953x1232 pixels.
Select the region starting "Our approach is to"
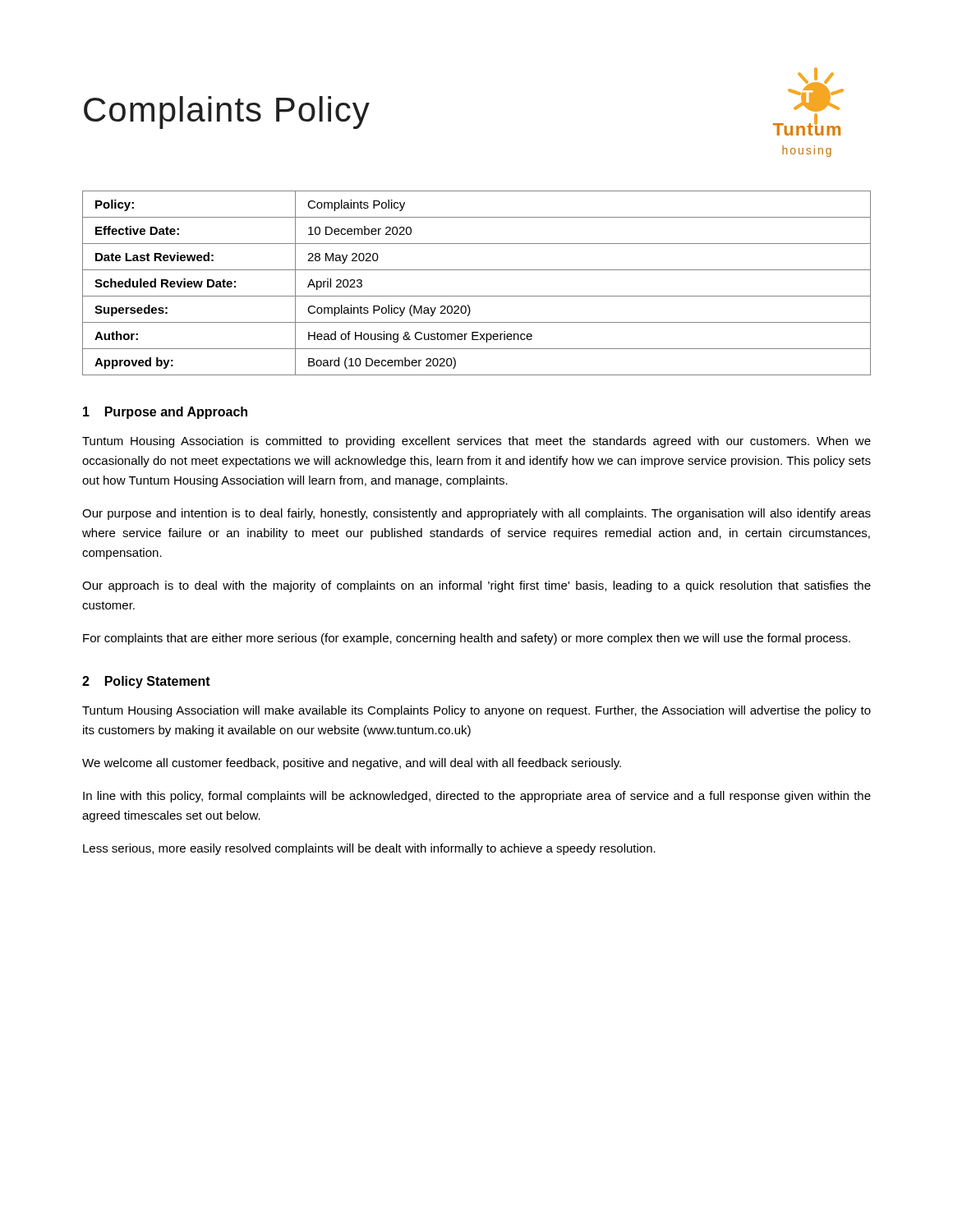(476, 595)
